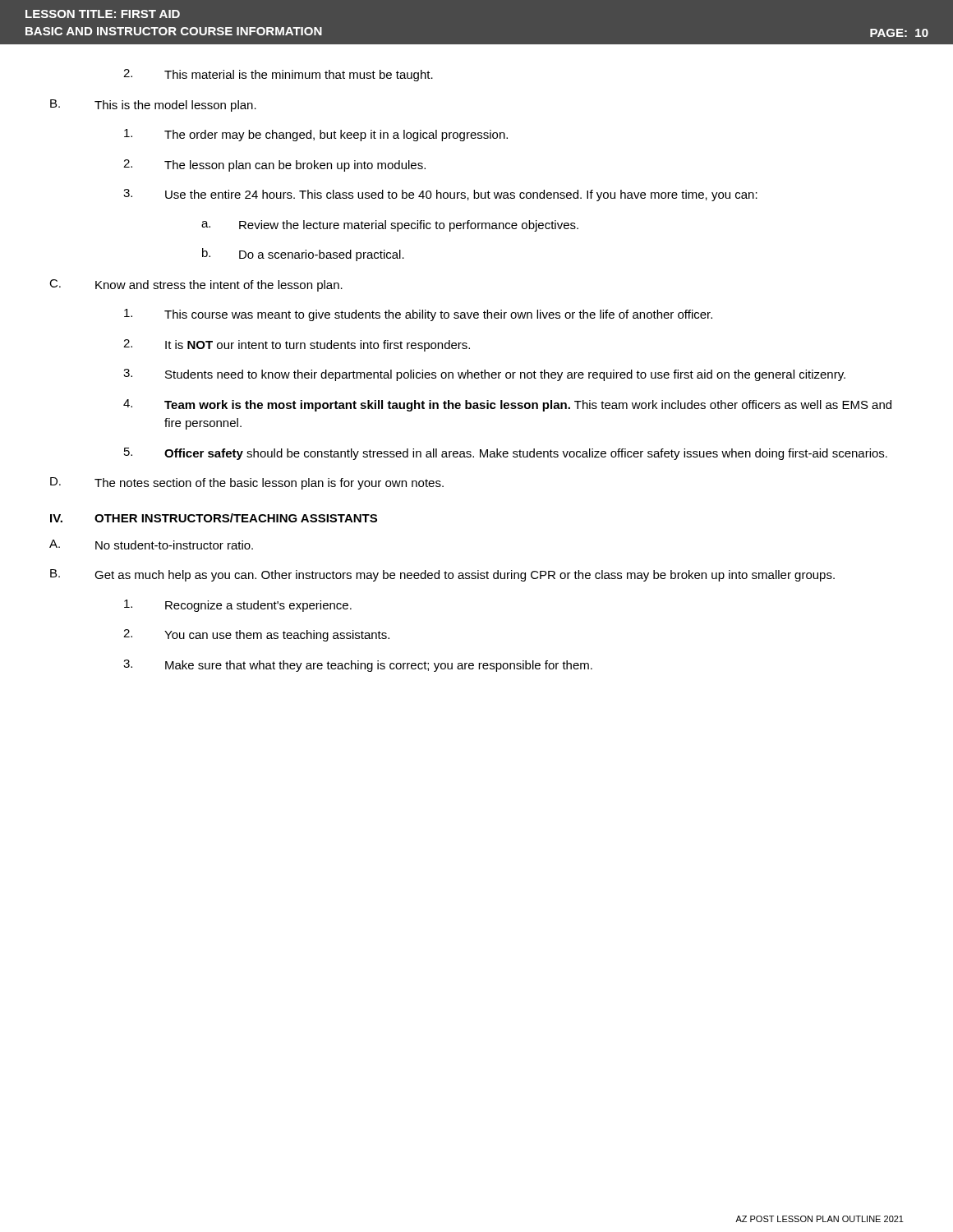Image resolution: width=953 pixels, height=1232 pixels.
Task: Locate the region starting "B. This is the"
Action: click(x=153, y=105)
